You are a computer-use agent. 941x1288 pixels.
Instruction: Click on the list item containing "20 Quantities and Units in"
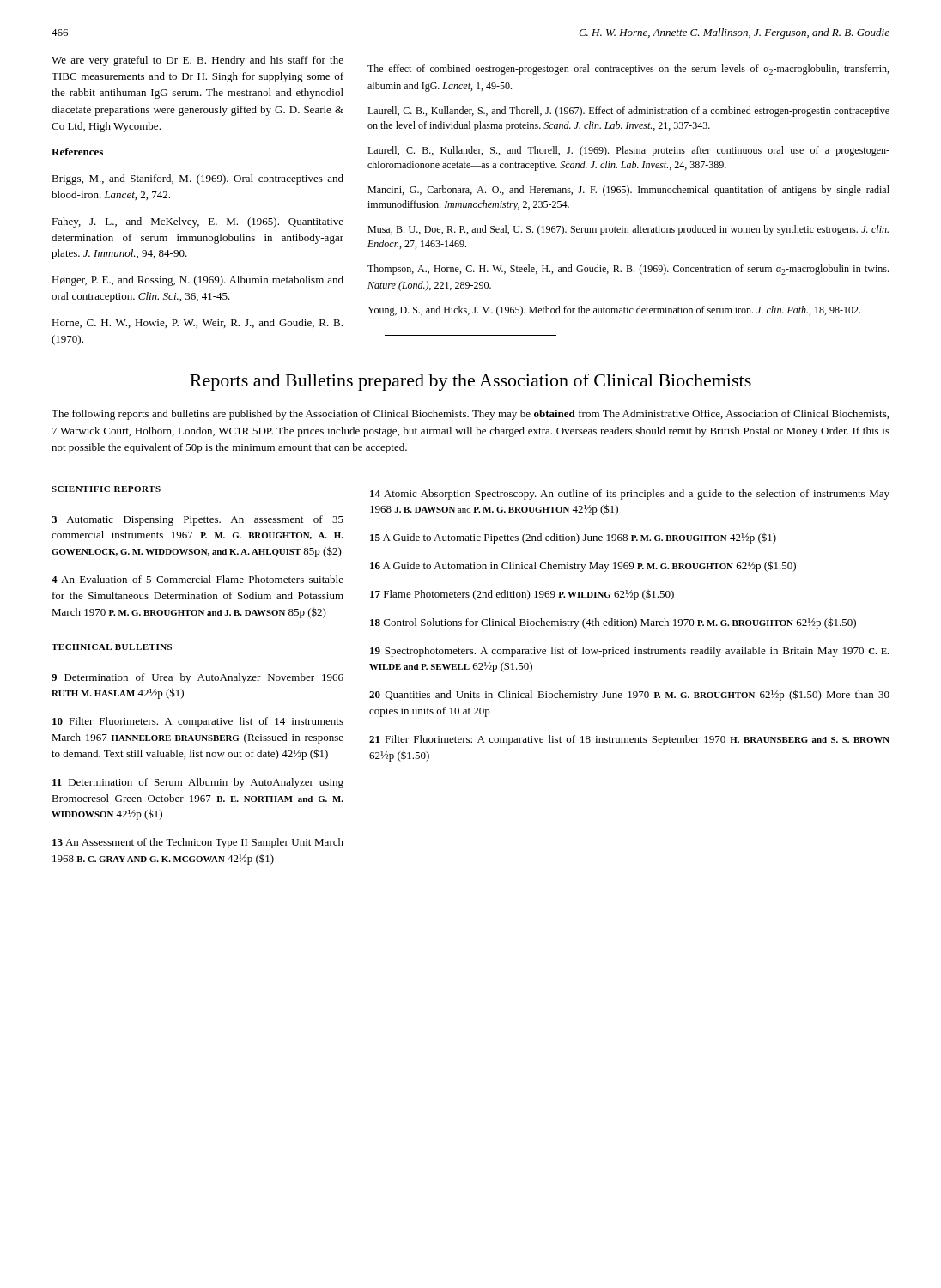pyautogui.click(x=629, y=703)
